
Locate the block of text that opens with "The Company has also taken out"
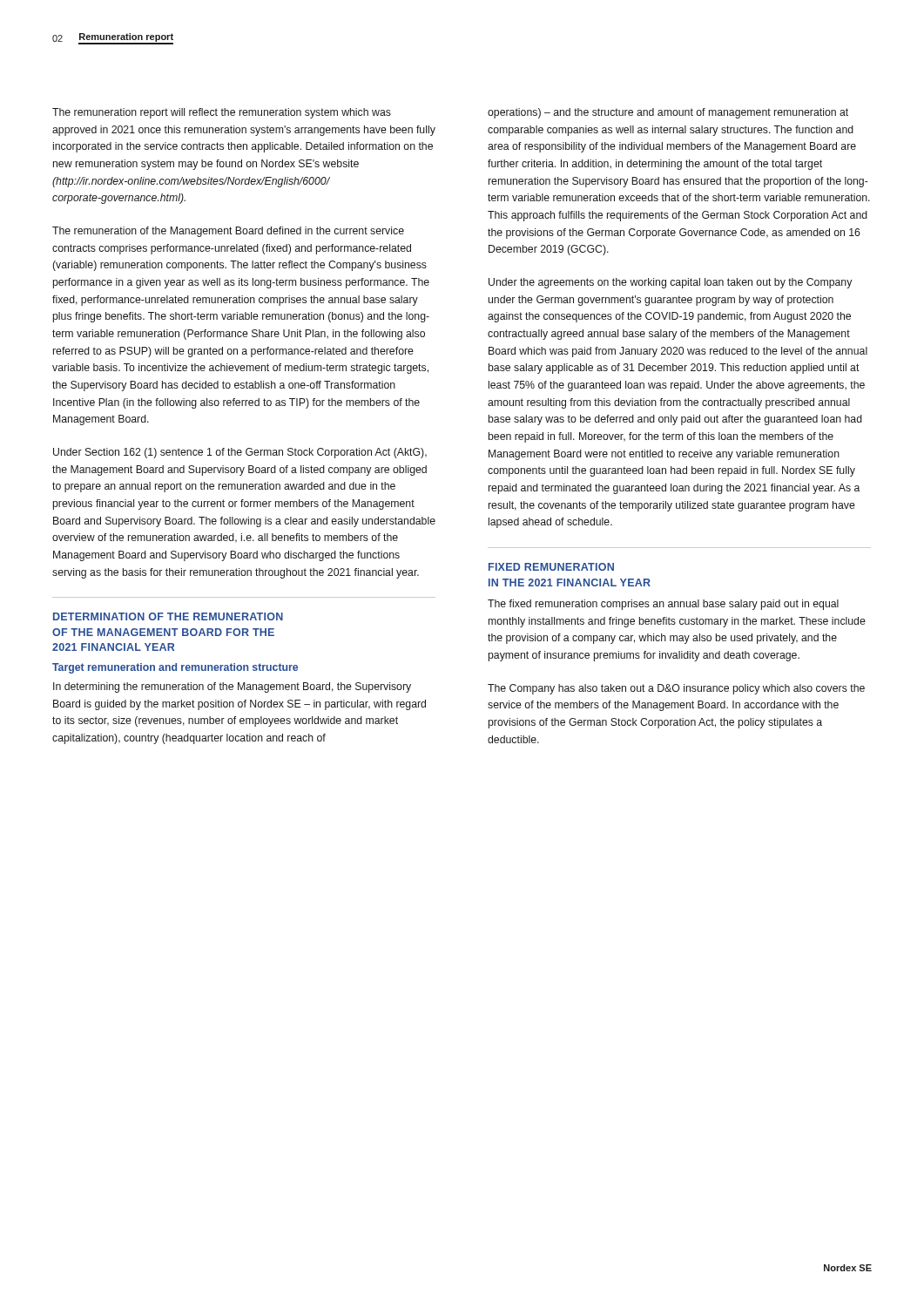coord(679,715)
